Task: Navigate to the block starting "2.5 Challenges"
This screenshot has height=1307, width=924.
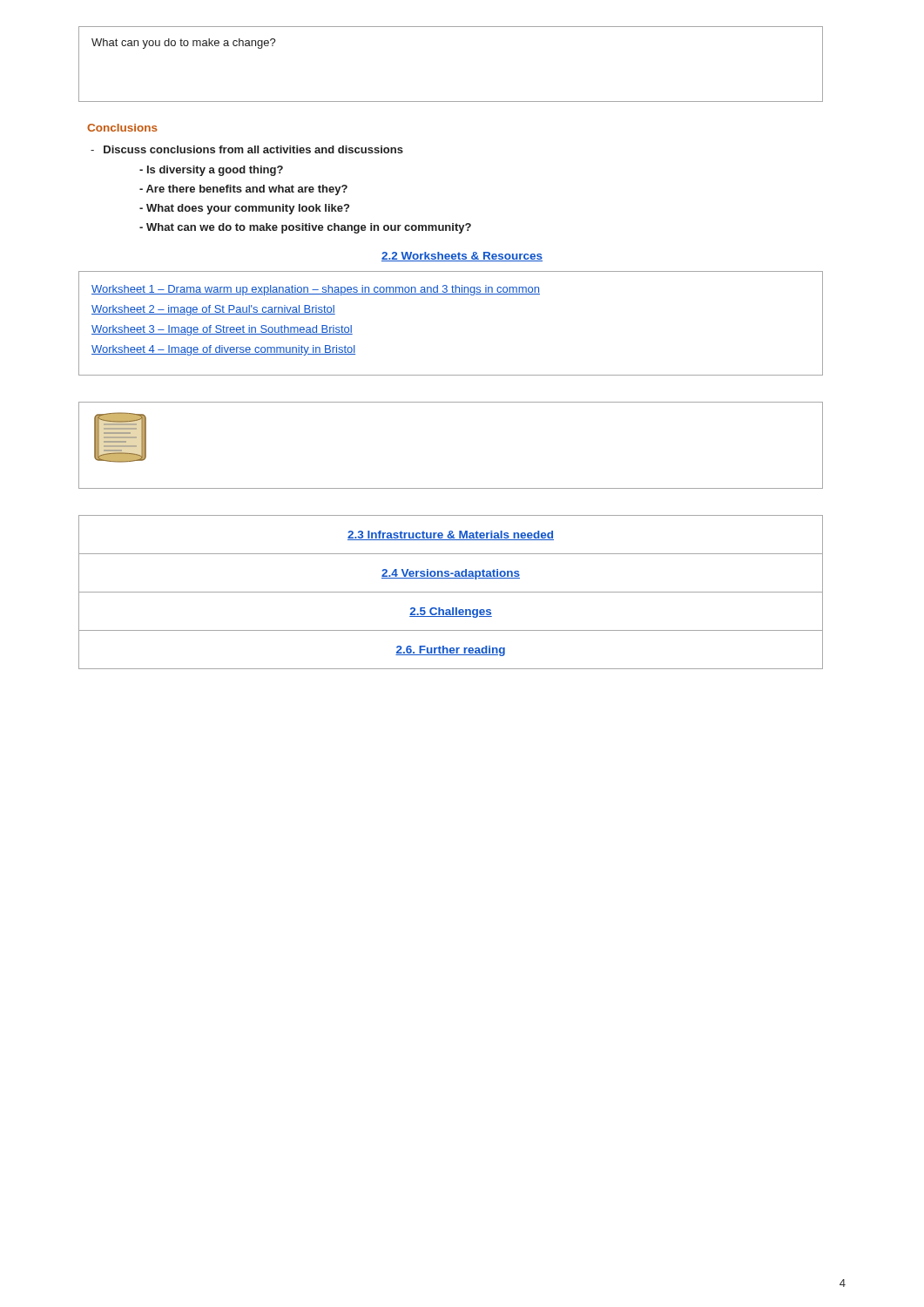Action: coord(451,611)
